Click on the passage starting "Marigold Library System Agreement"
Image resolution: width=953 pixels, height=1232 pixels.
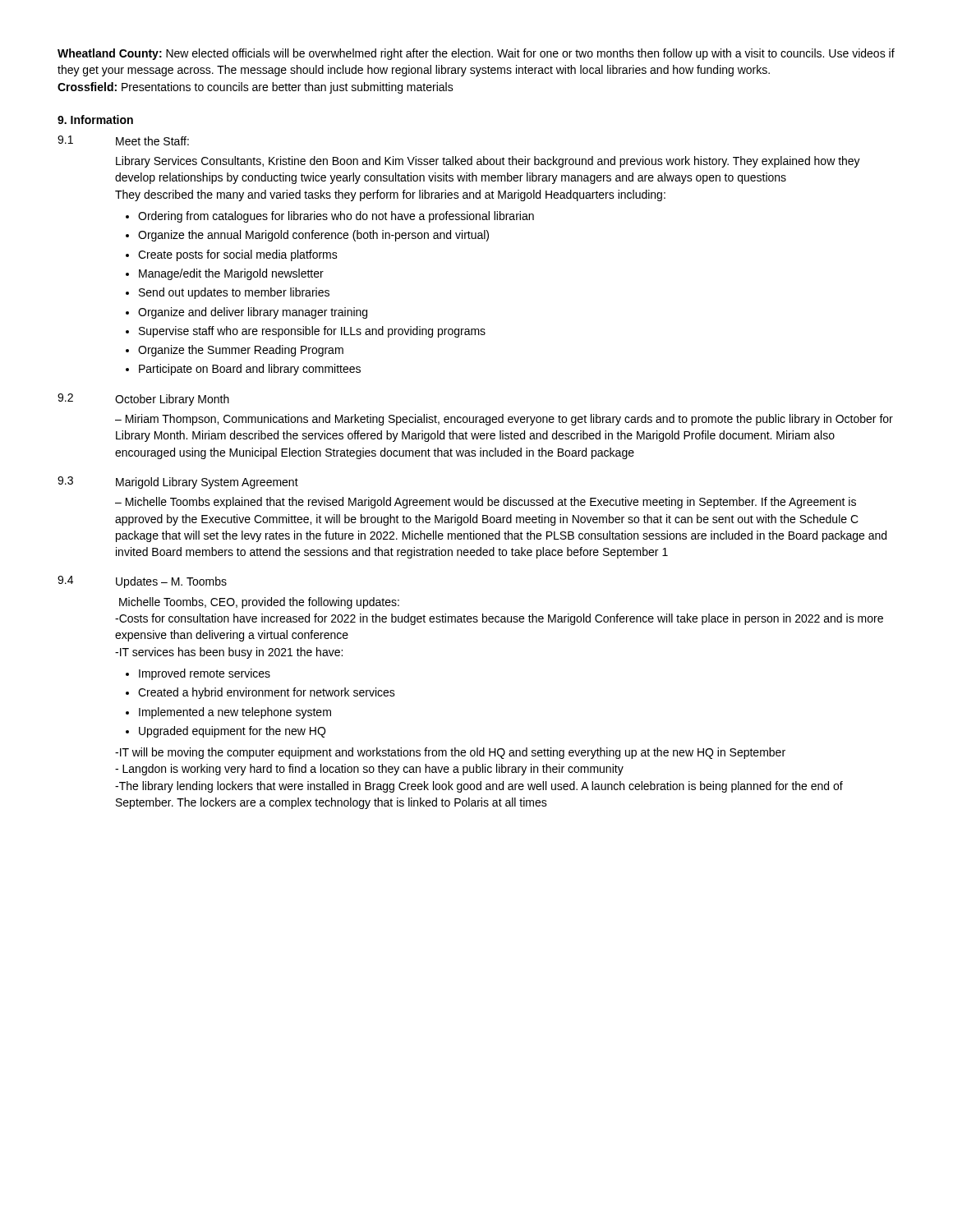[206, 482]
